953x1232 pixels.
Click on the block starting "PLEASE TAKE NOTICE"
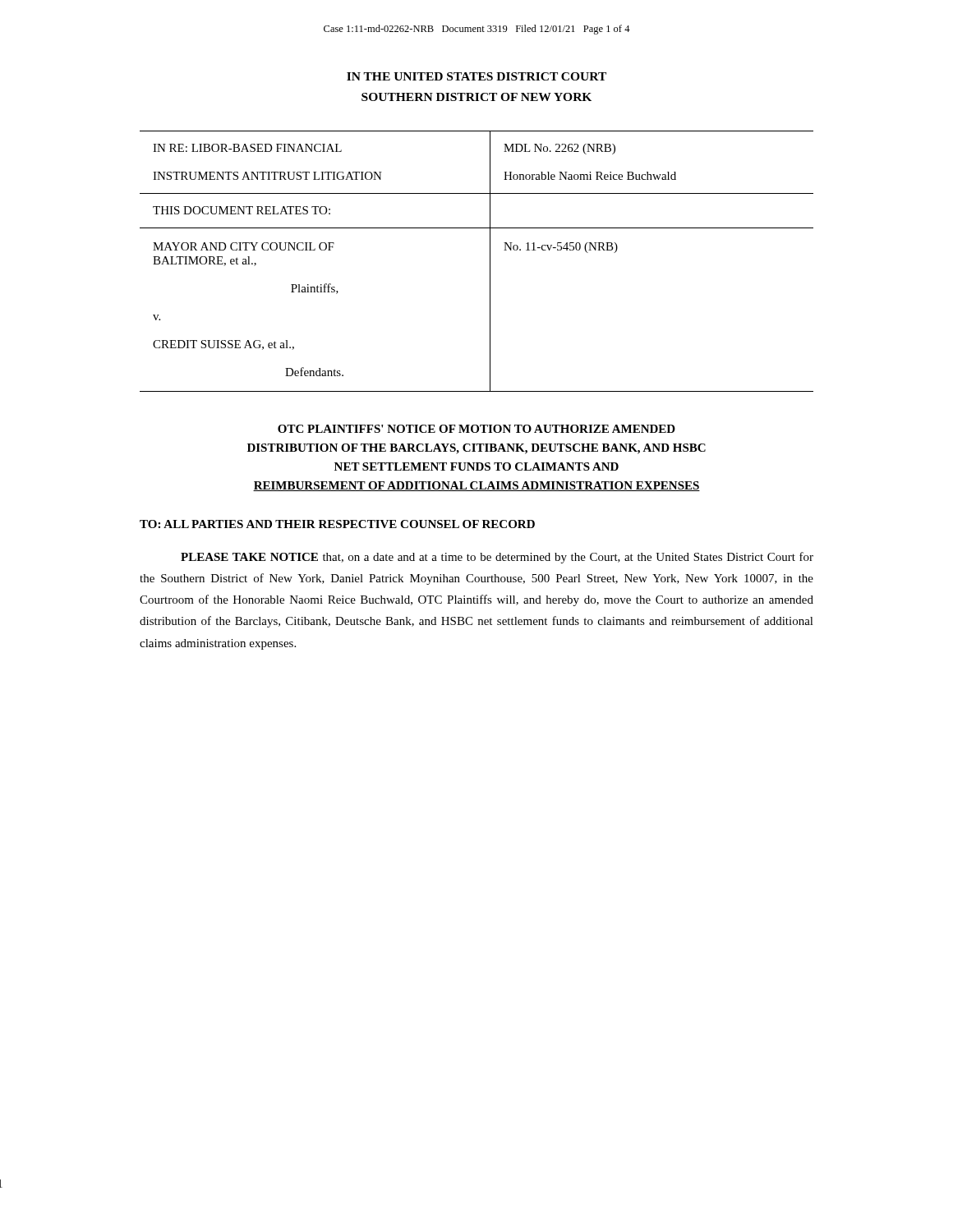476,600
